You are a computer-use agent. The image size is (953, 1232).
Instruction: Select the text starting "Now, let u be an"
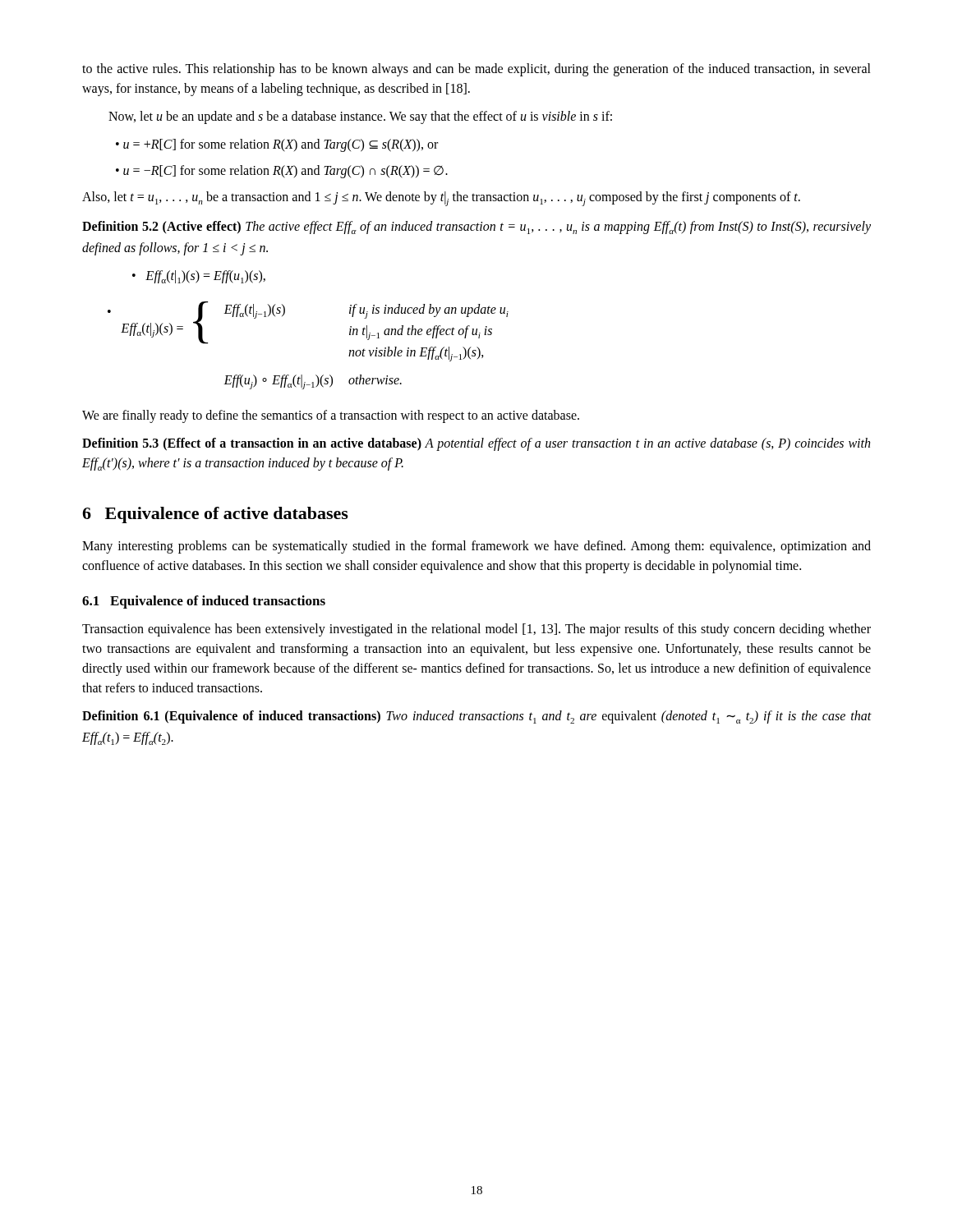[x=476, y=117]
